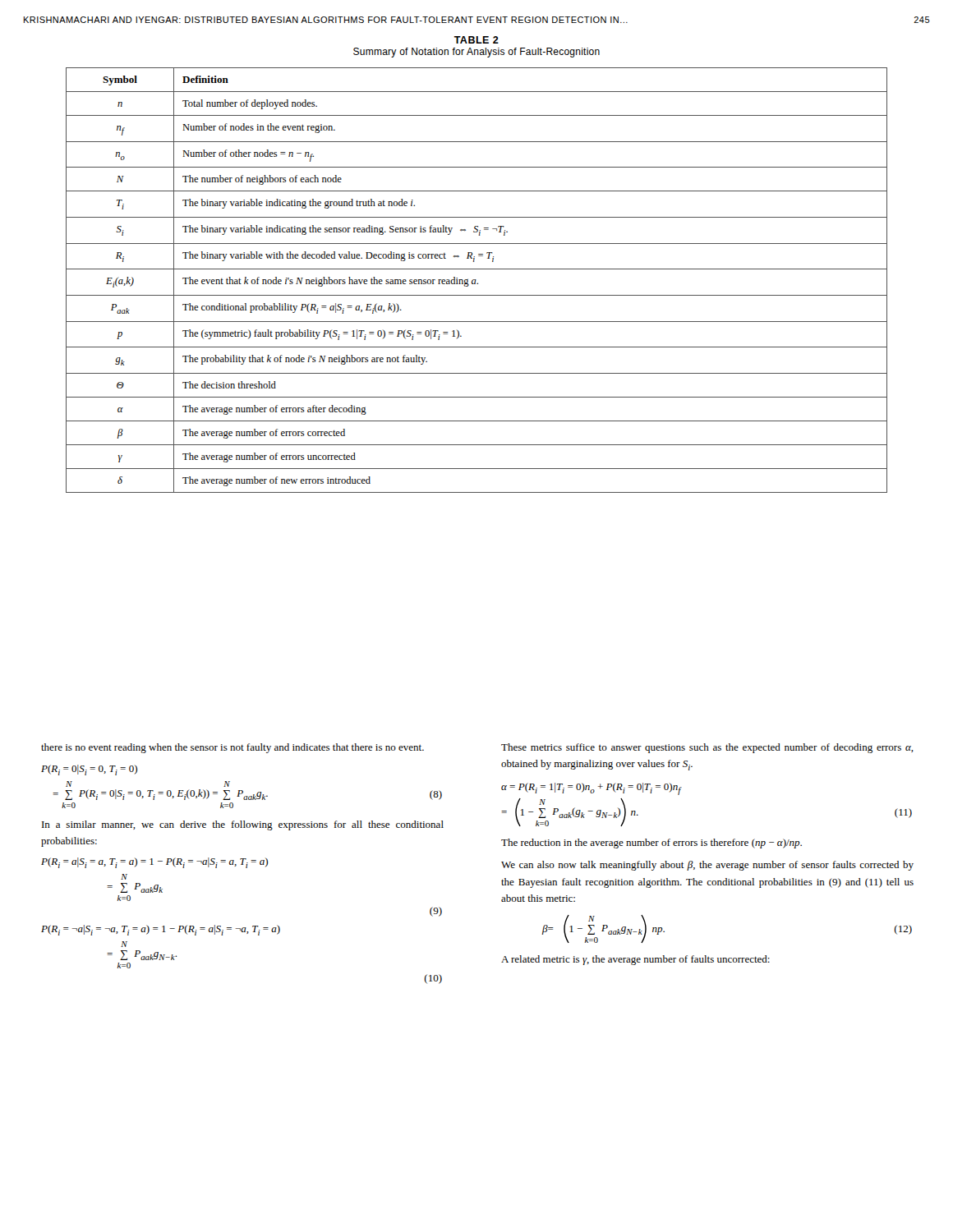Click on the text block containing "there is no event reading when"
The width and height of the screenshot is (953, 1232).
pyautogui.click(x=233, y=747)
